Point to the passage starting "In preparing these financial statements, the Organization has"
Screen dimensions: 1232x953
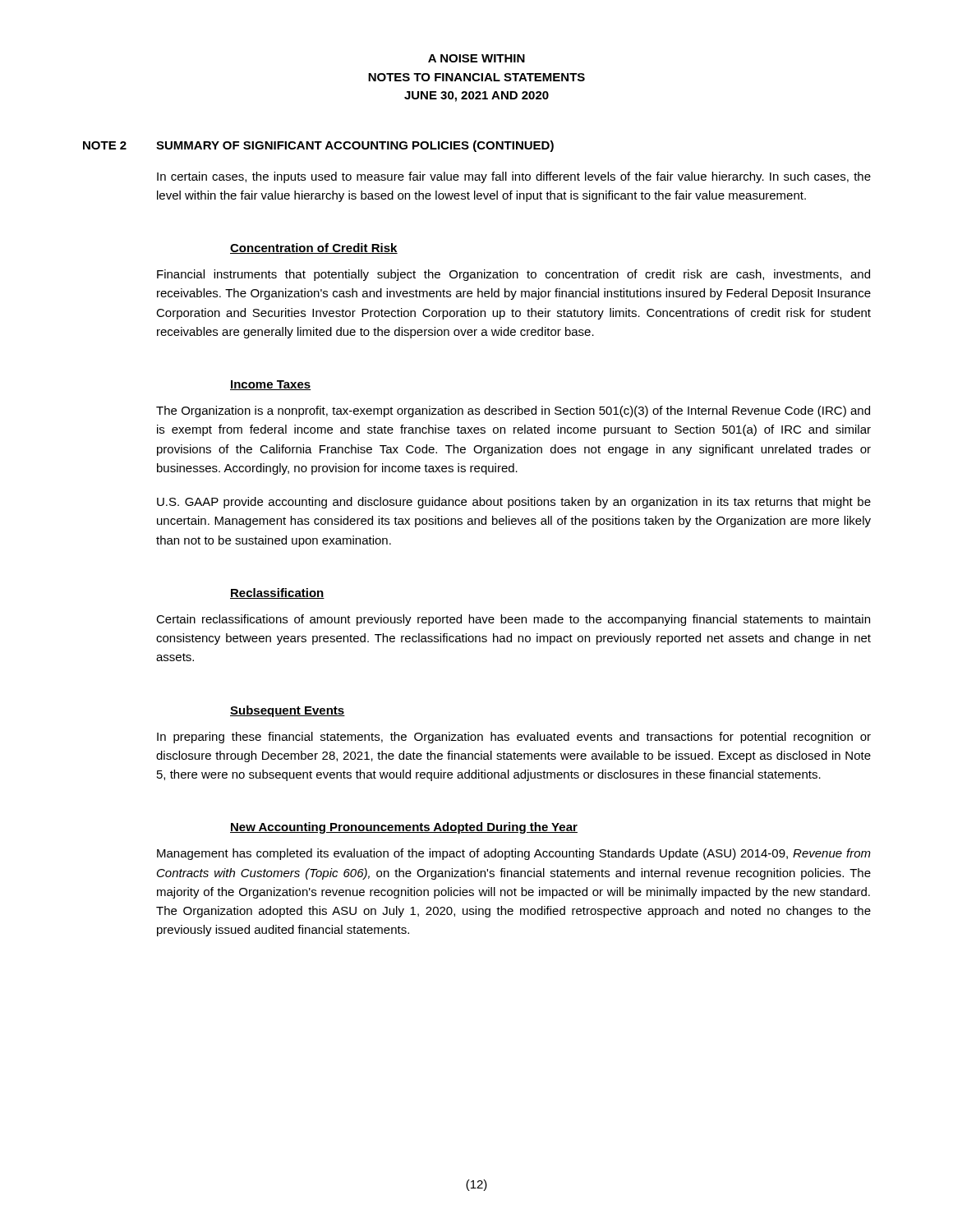click(x=513, y=755)
